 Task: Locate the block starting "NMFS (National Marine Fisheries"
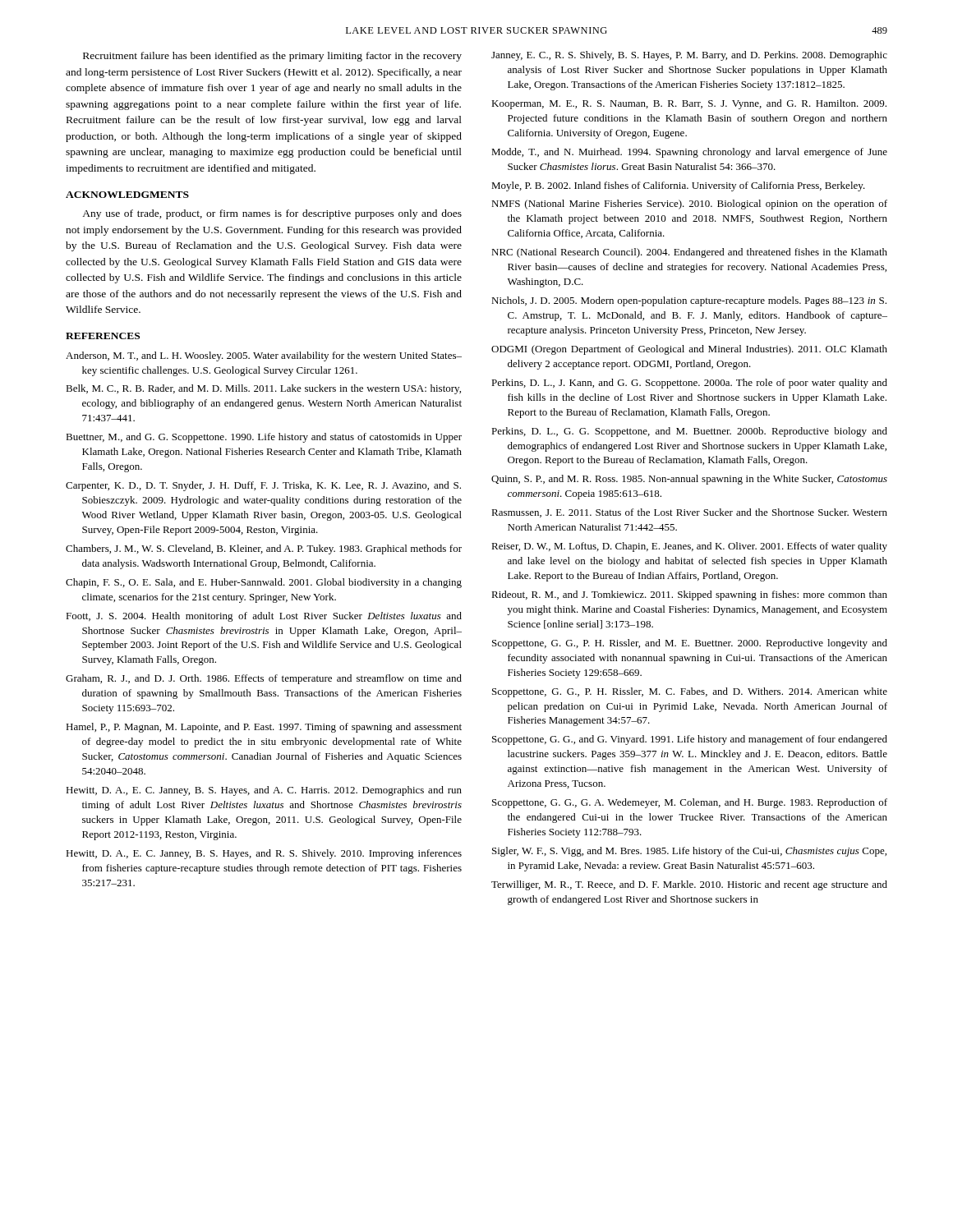click(x=689, y=218)
